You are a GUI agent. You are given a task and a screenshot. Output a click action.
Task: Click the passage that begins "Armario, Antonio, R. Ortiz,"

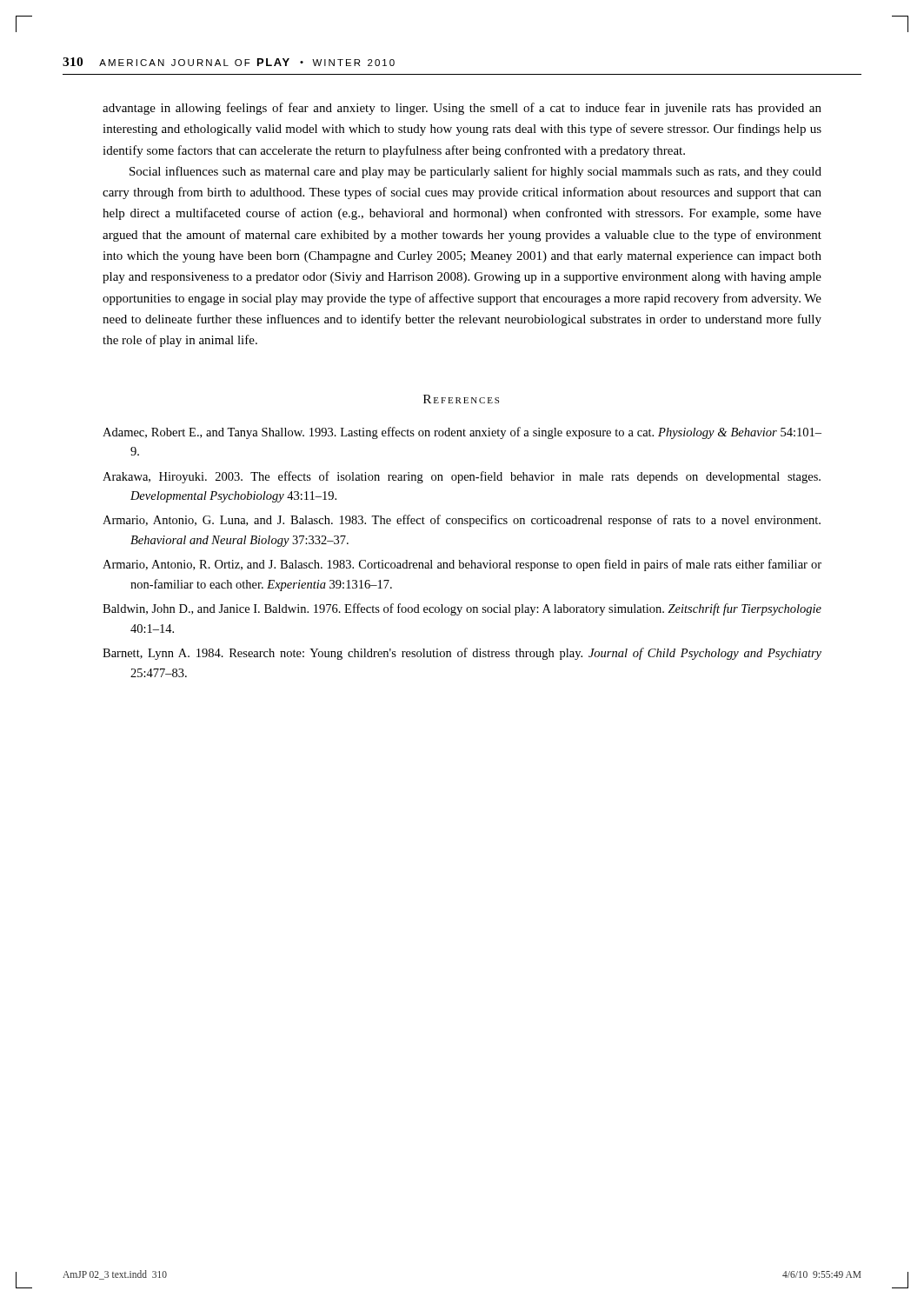(462, 574)
